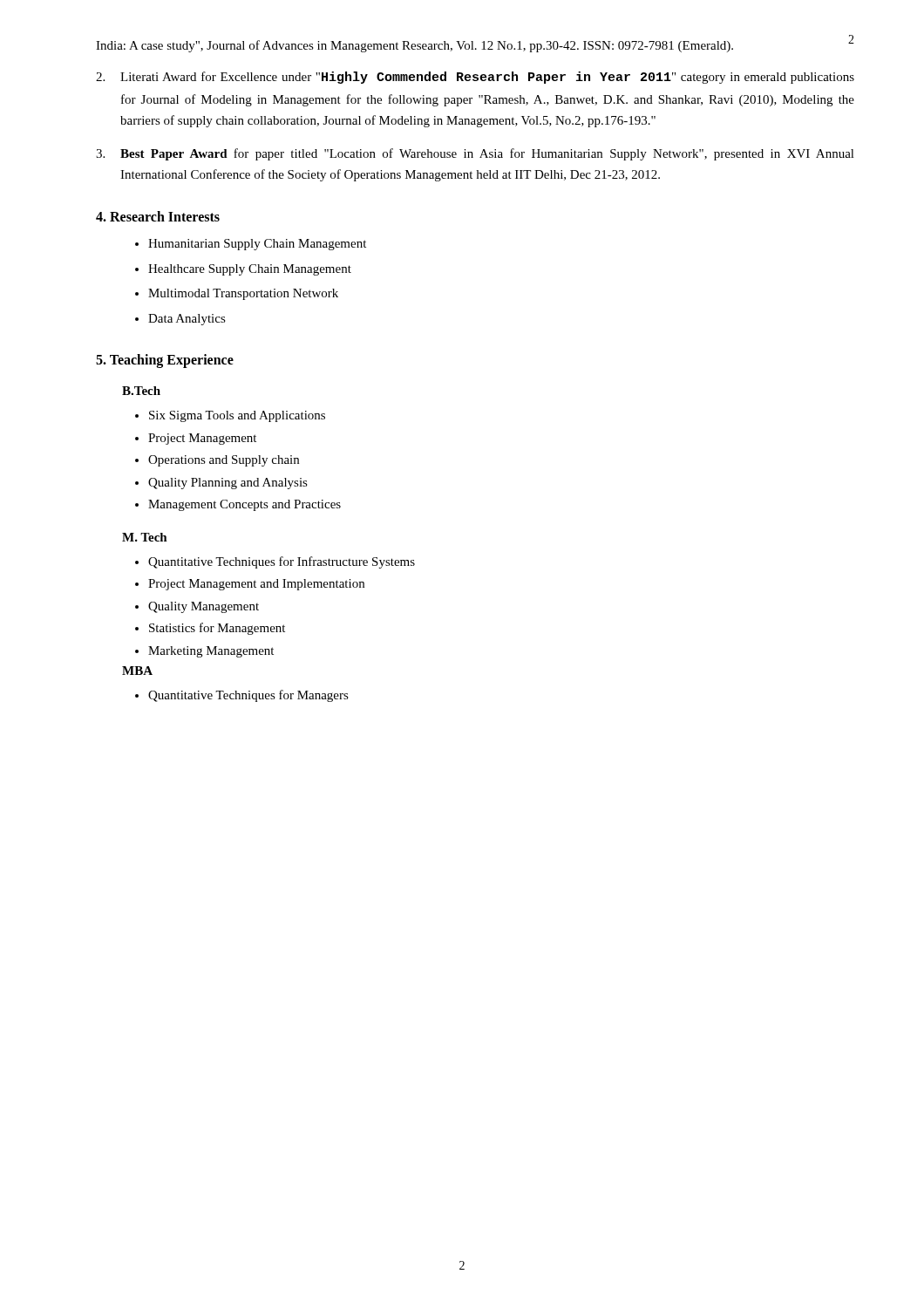Locate the text starting "3. Best Paper Award for paper titled"
The height and width of the screenshot is (1308, 924).
(475, 164)
